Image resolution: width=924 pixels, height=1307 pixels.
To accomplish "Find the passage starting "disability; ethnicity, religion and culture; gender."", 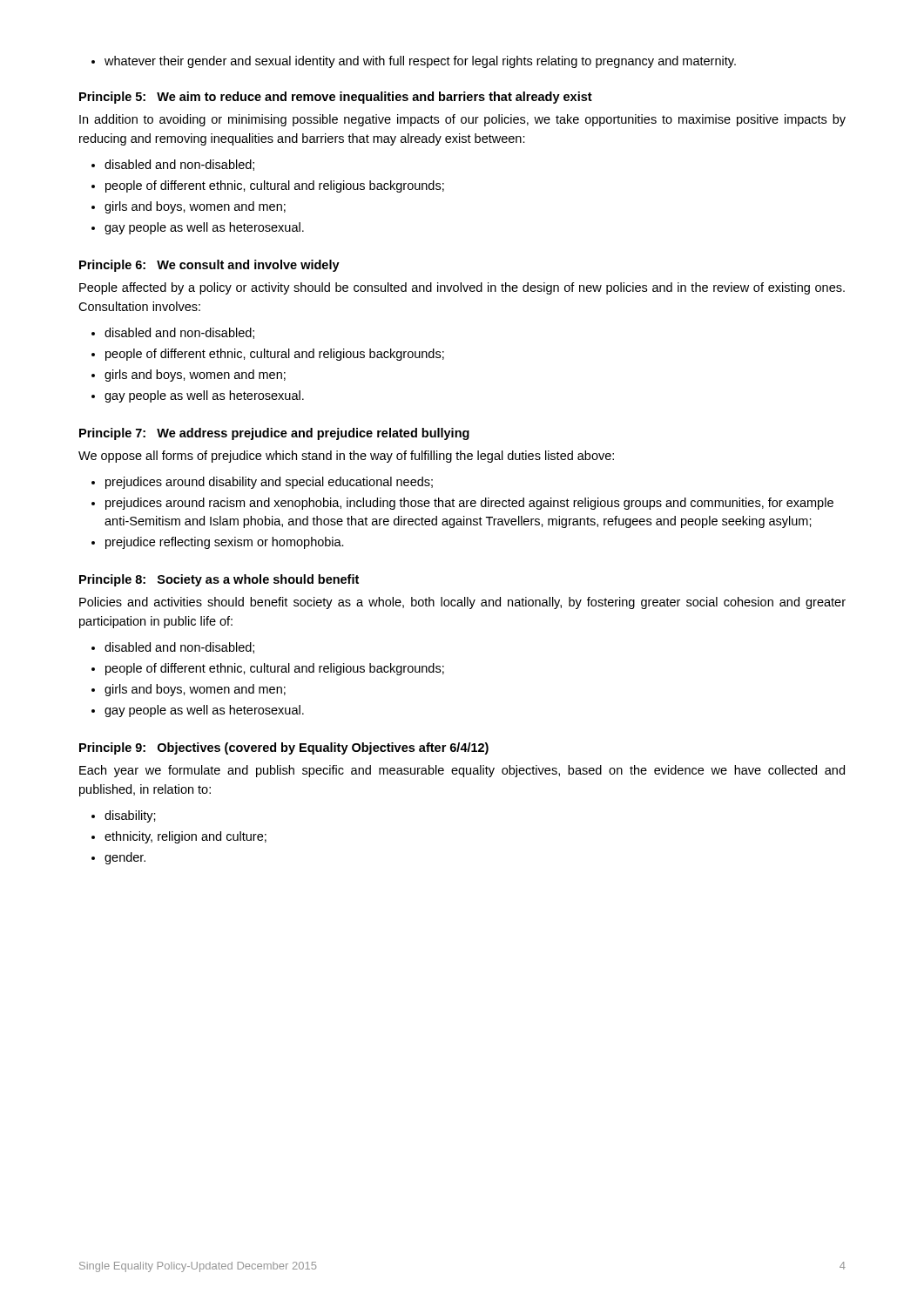I will [x=124, y=816].
